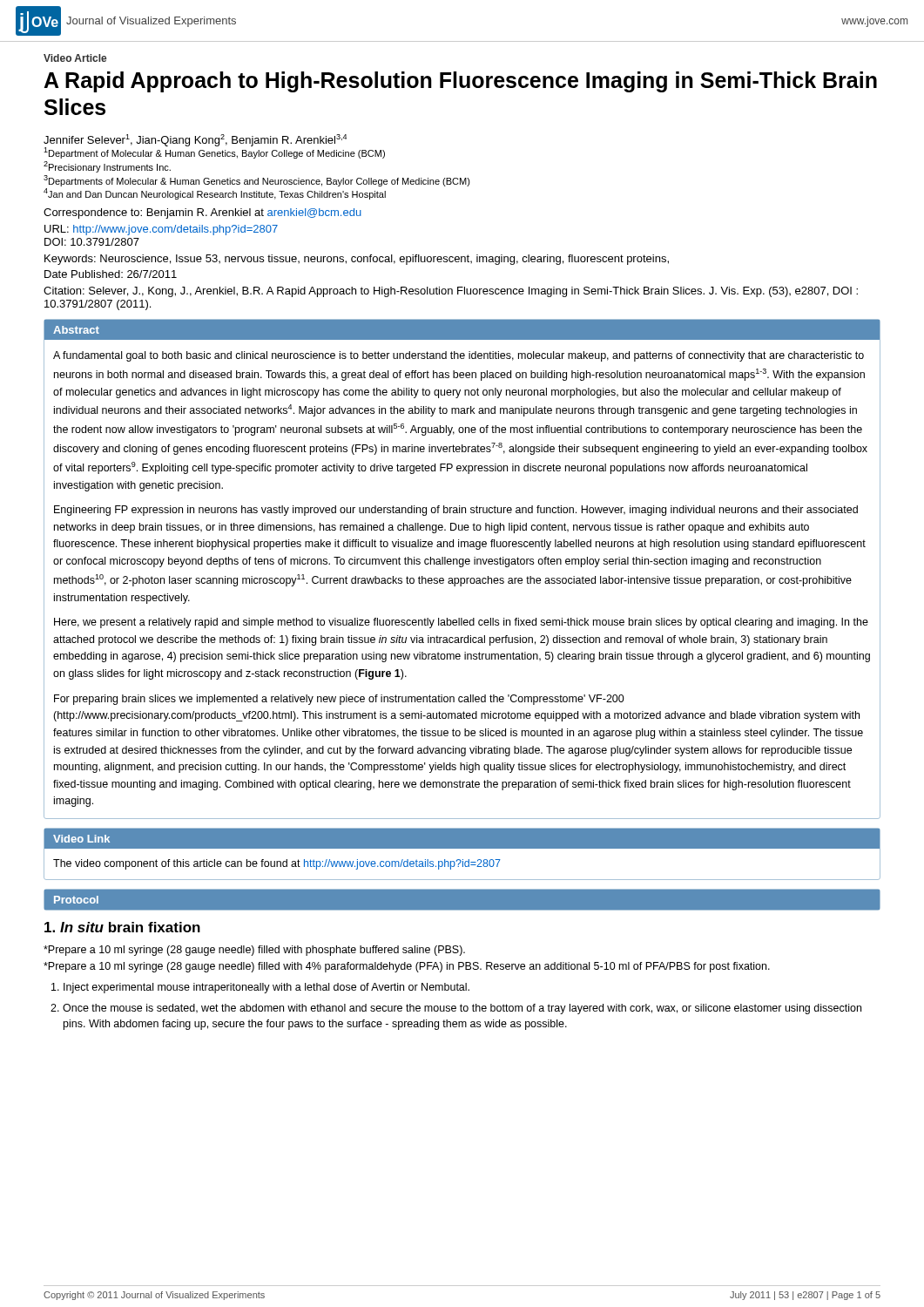This screenshot has height=1307, width=924.
Task: Click on the text block with the text "Keywords: Neuroscience, Issue 53, nervous"
Action: (357, 259)
